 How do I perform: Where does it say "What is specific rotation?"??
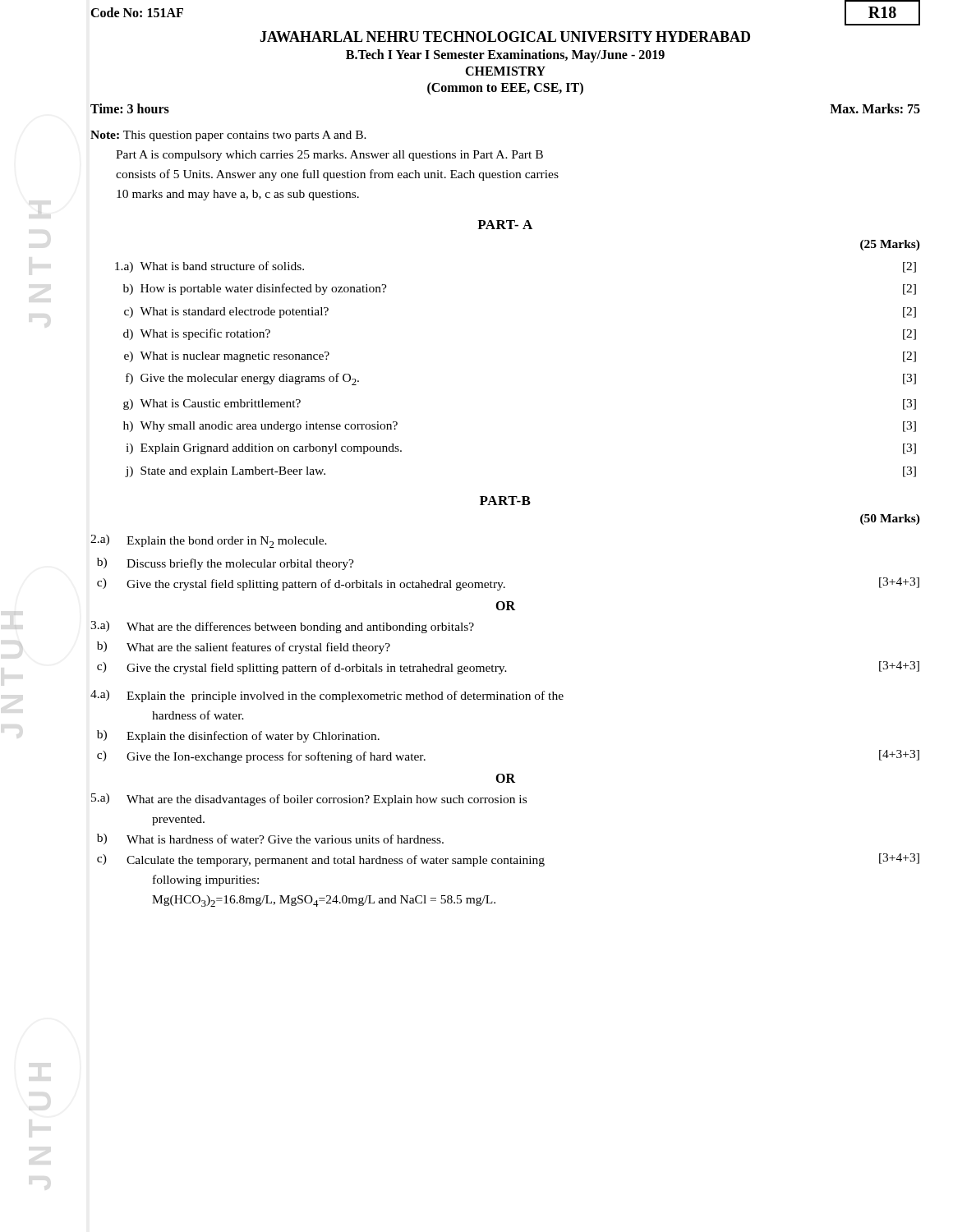pyautogui.click(x=205, y=333)
